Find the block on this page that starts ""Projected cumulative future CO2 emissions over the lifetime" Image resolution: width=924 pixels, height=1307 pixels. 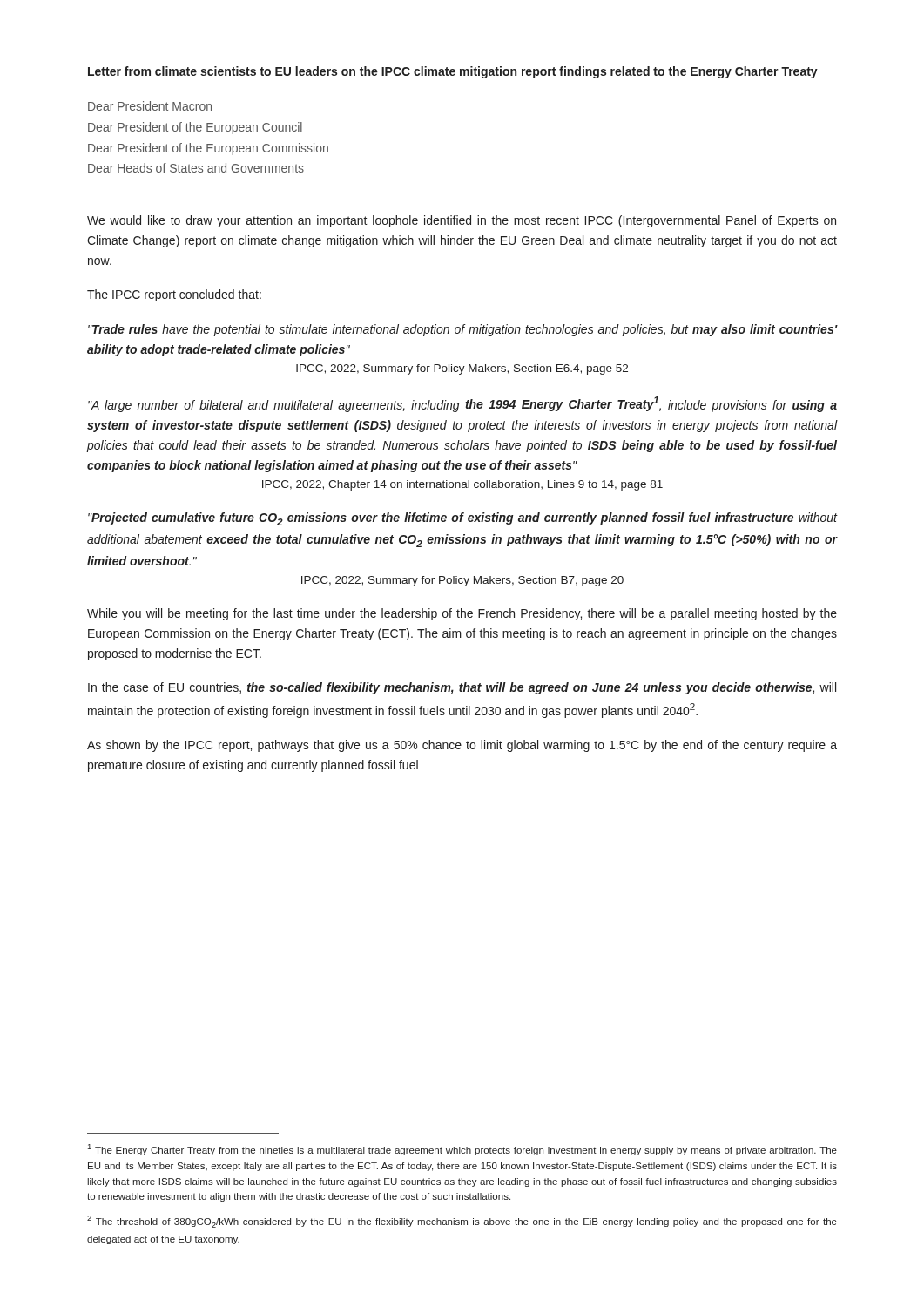coord(462,539)
